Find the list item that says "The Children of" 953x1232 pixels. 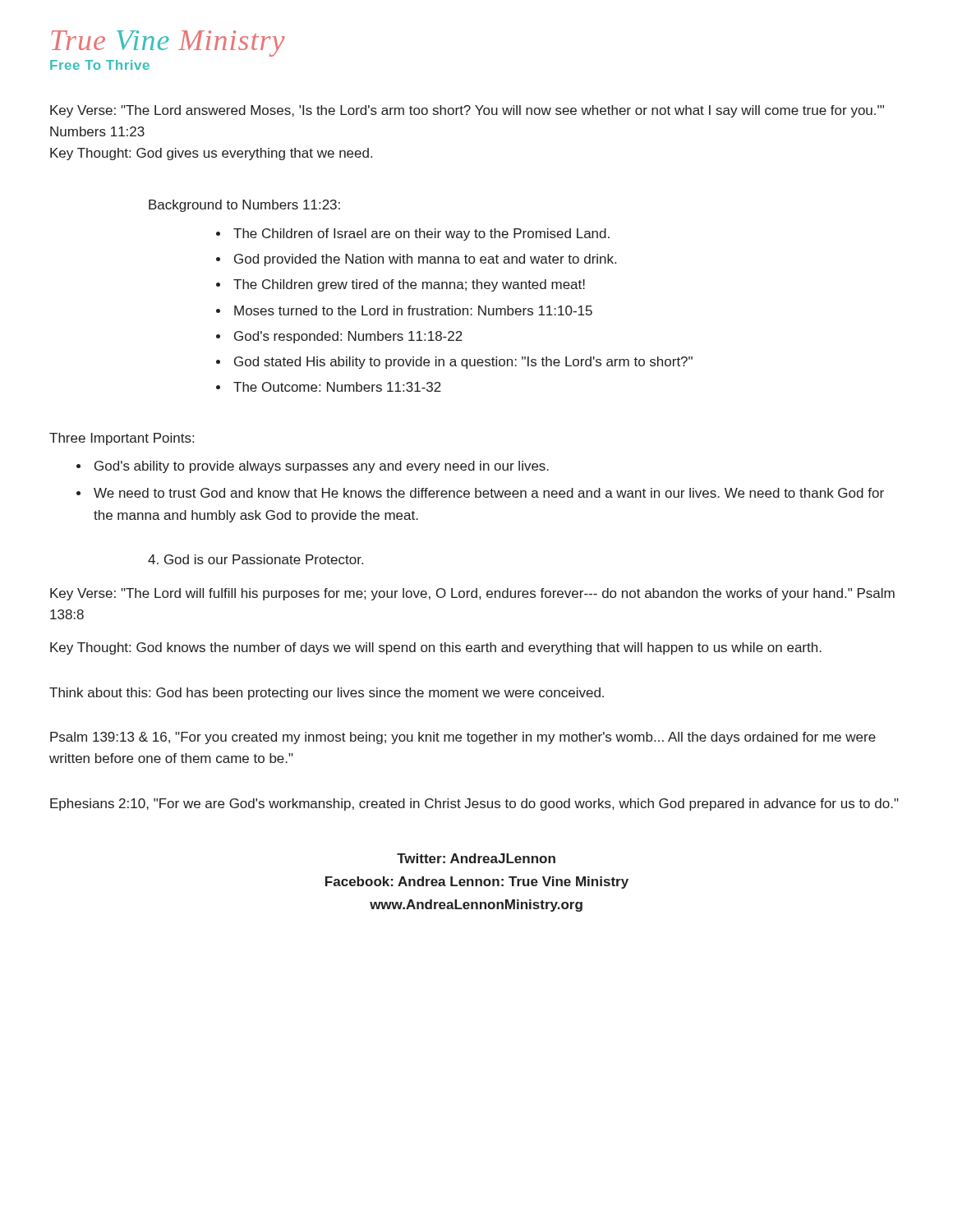point(422,234)
